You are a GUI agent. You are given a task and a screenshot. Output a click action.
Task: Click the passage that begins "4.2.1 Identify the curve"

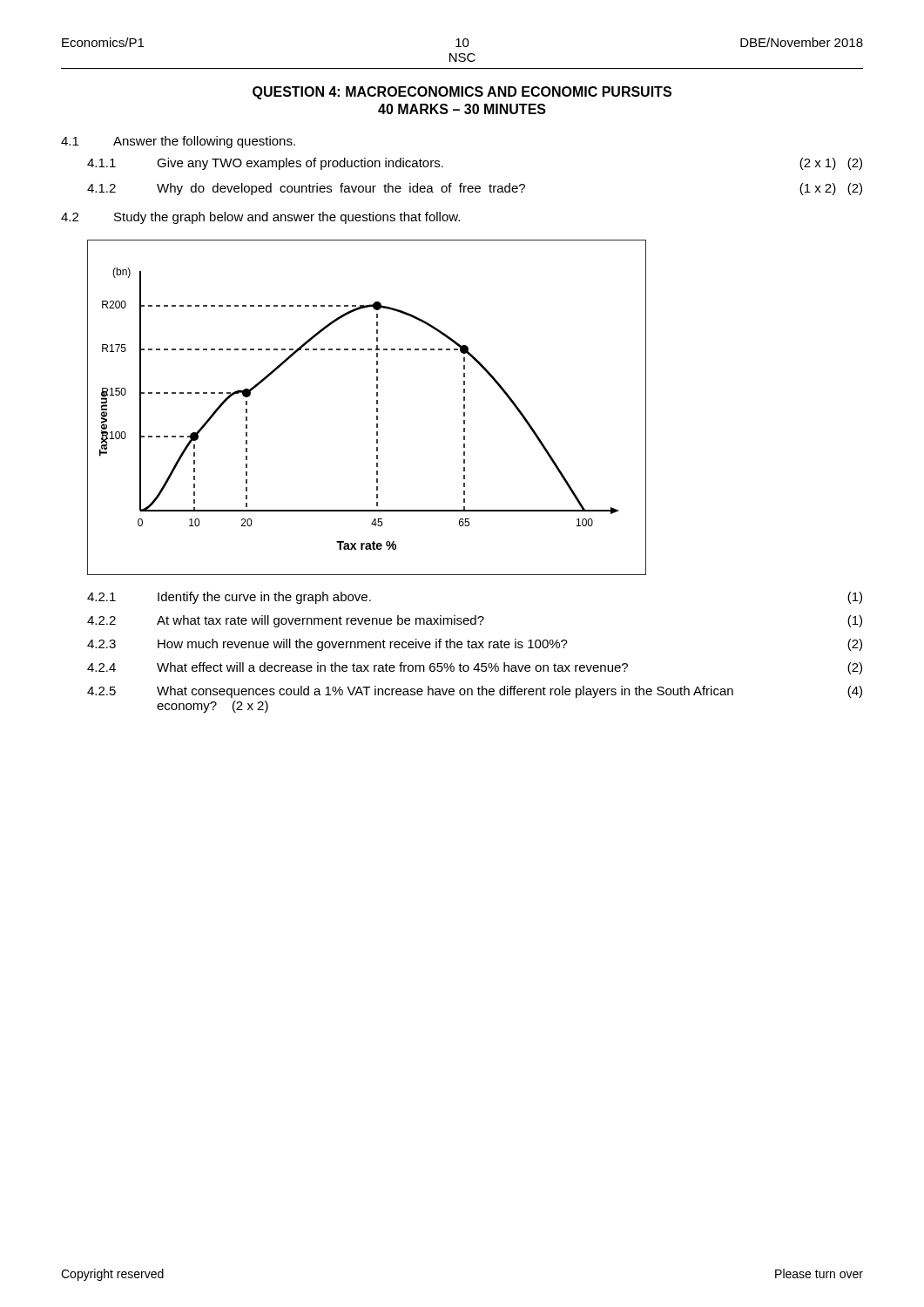(101, 597)
